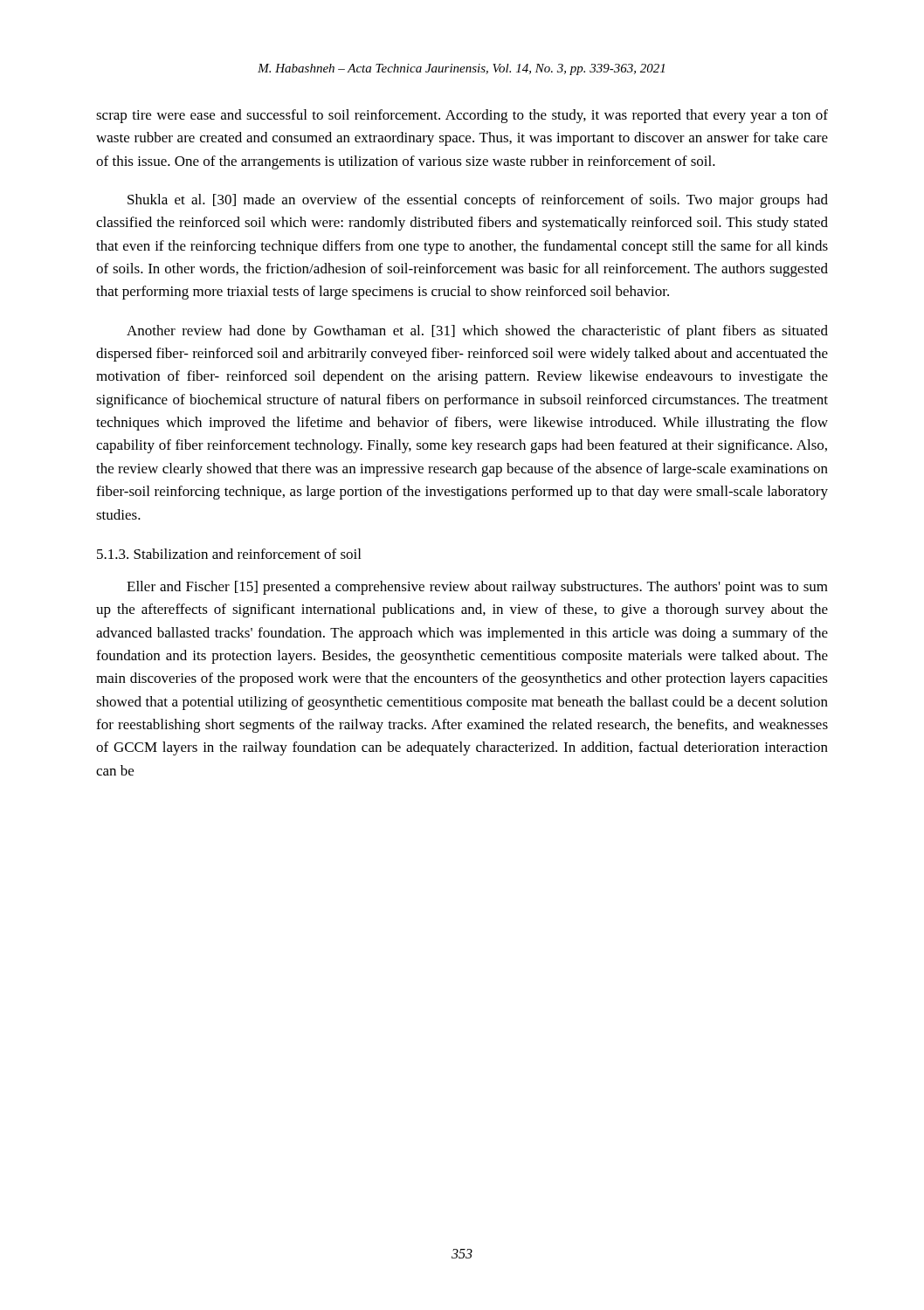The image size is (924, 1310).
Task: Where is the passage that starts "Another review had"?
Action: 462,423
